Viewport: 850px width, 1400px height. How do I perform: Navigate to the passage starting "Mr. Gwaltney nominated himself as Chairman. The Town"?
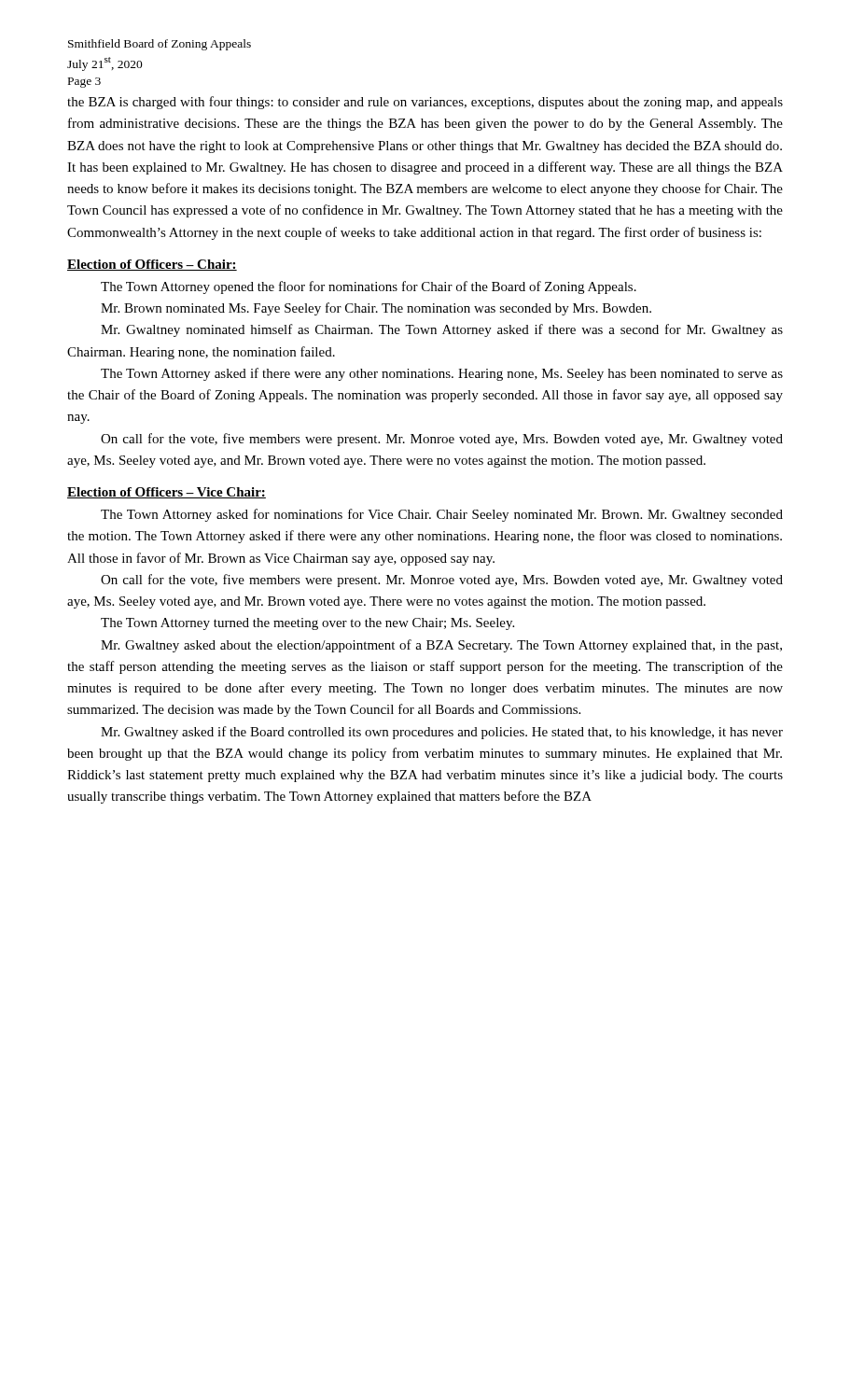[x=425, y=341]
